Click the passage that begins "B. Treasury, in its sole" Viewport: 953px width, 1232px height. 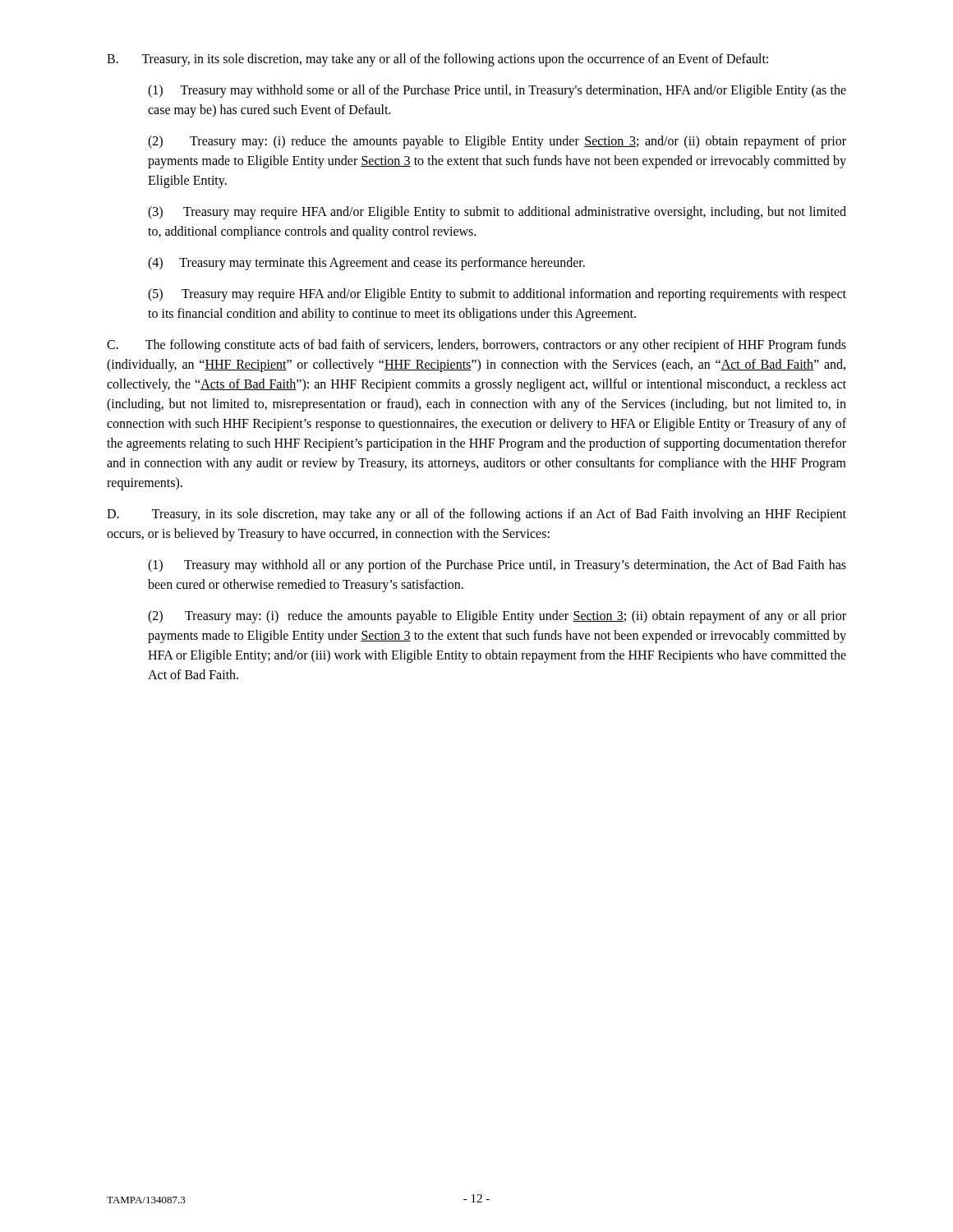(476, 59)
